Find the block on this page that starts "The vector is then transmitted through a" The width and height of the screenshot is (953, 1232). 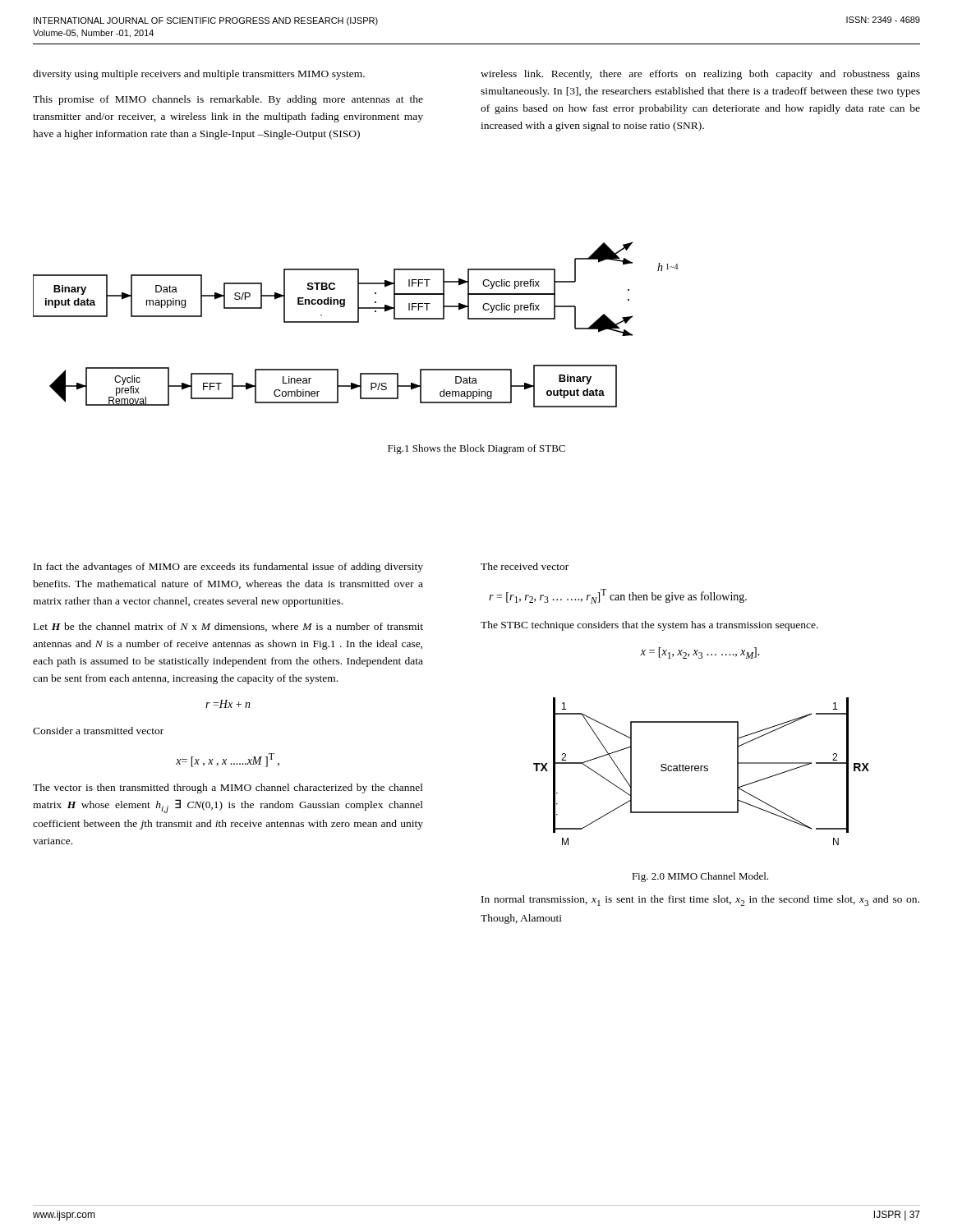pyautogui.click(x=228, y=814)
